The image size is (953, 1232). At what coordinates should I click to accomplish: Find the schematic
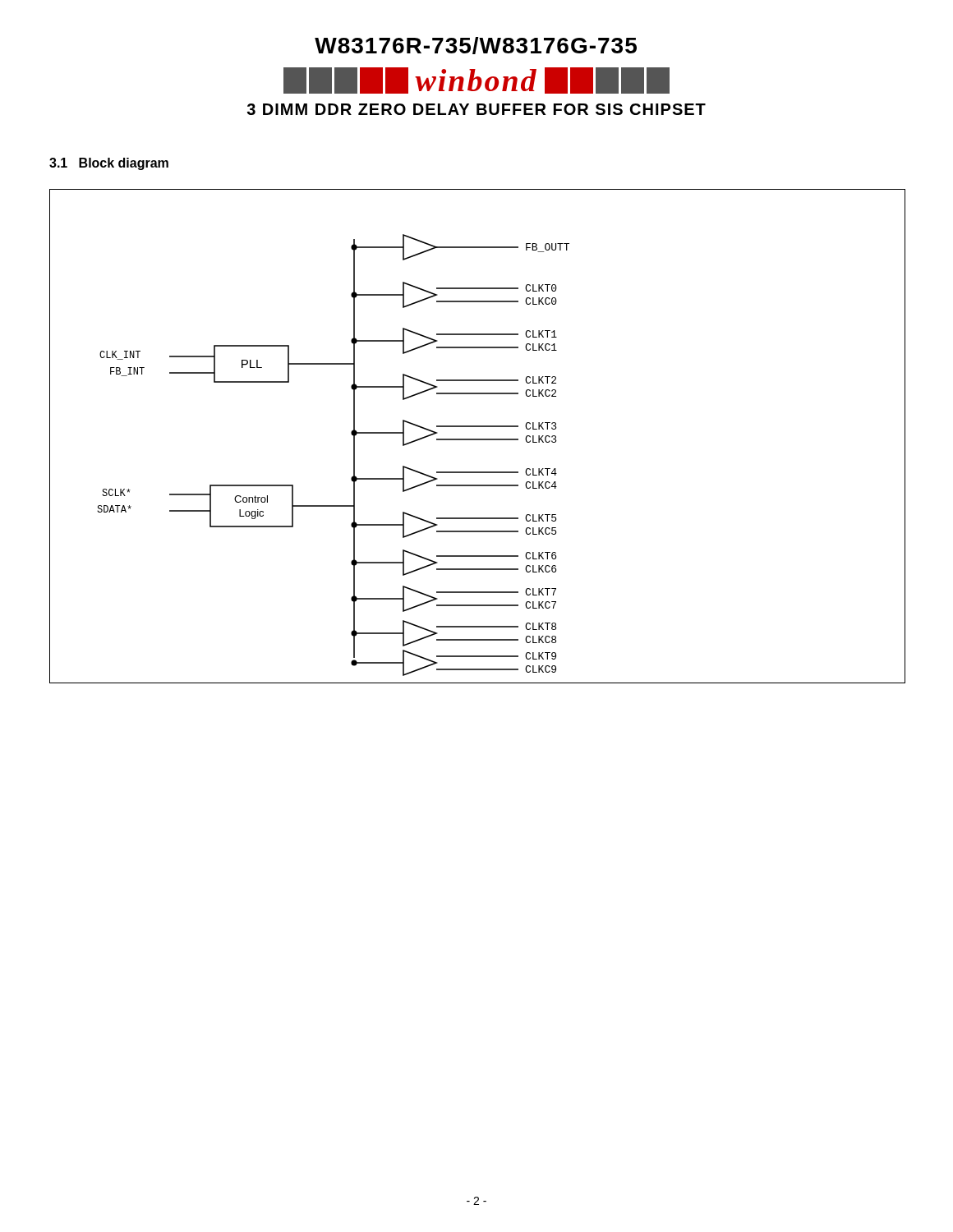(x=476, y=438)
